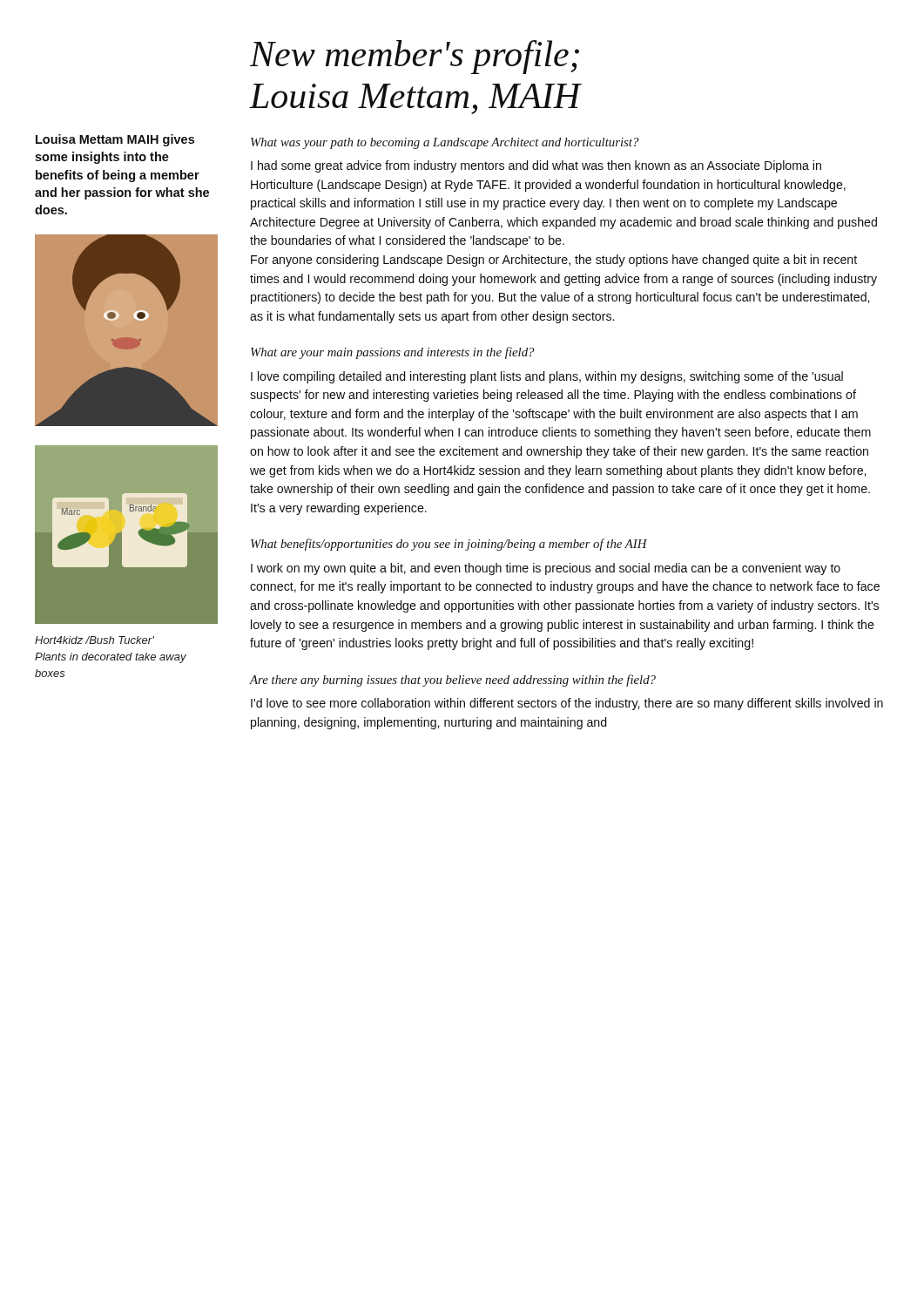Screen dimensions: 1307x924
Task: Find the text block containing "I work on"
Action: (568, 606)
